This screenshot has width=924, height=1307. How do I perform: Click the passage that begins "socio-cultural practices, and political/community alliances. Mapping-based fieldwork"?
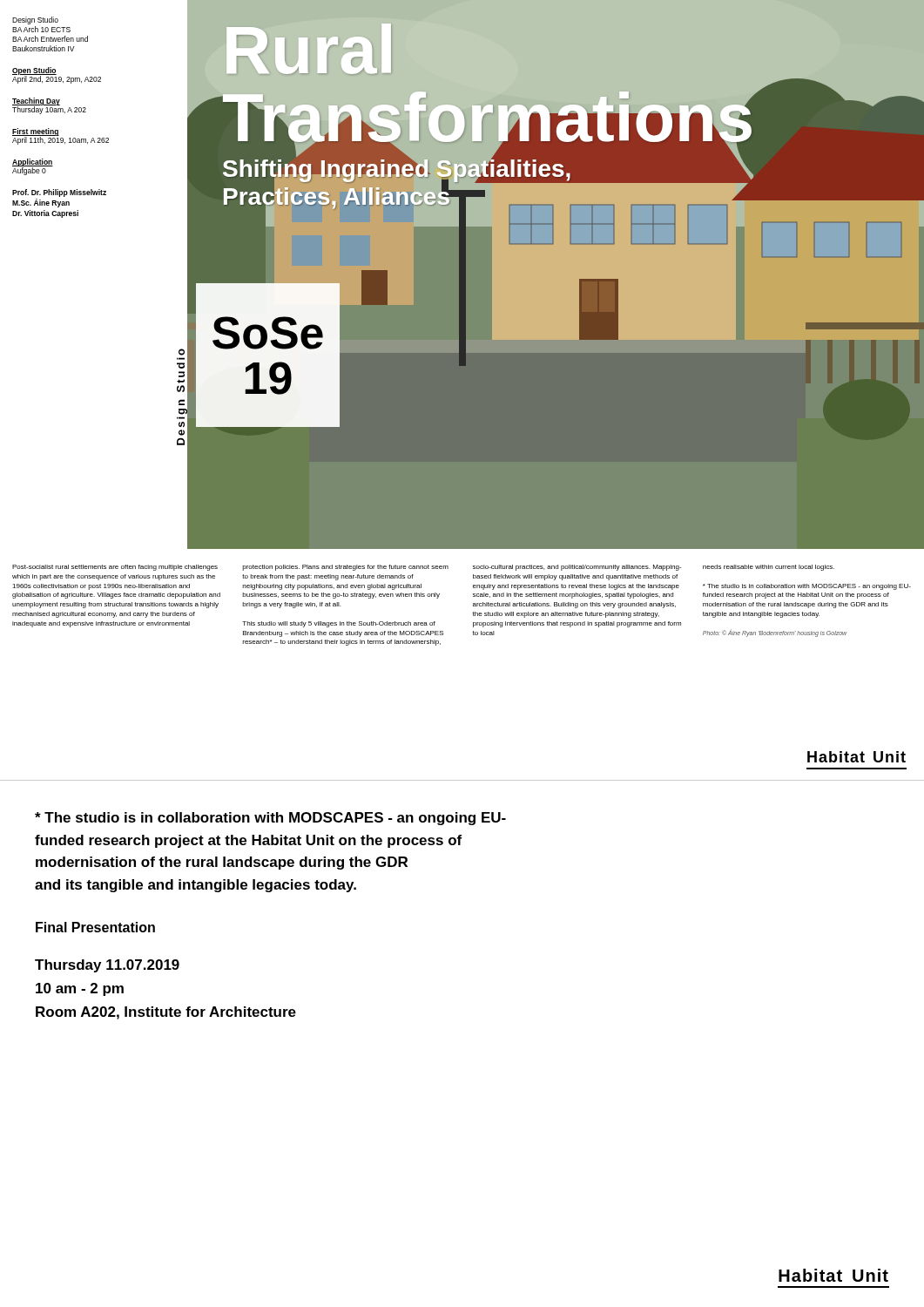pos(577,600)
